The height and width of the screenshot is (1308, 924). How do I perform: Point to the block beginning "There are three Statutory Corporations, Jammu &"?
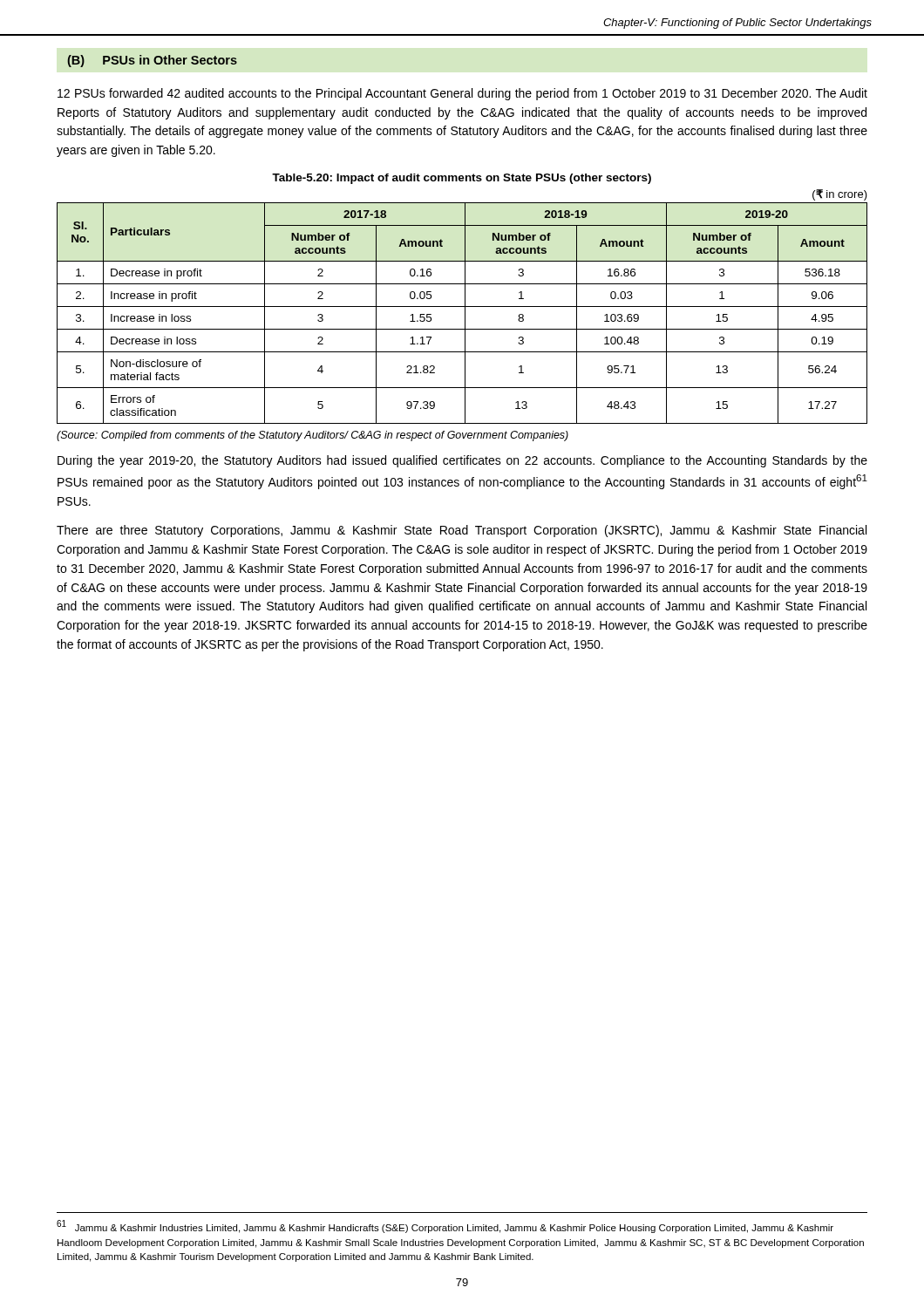pos(462,587)
